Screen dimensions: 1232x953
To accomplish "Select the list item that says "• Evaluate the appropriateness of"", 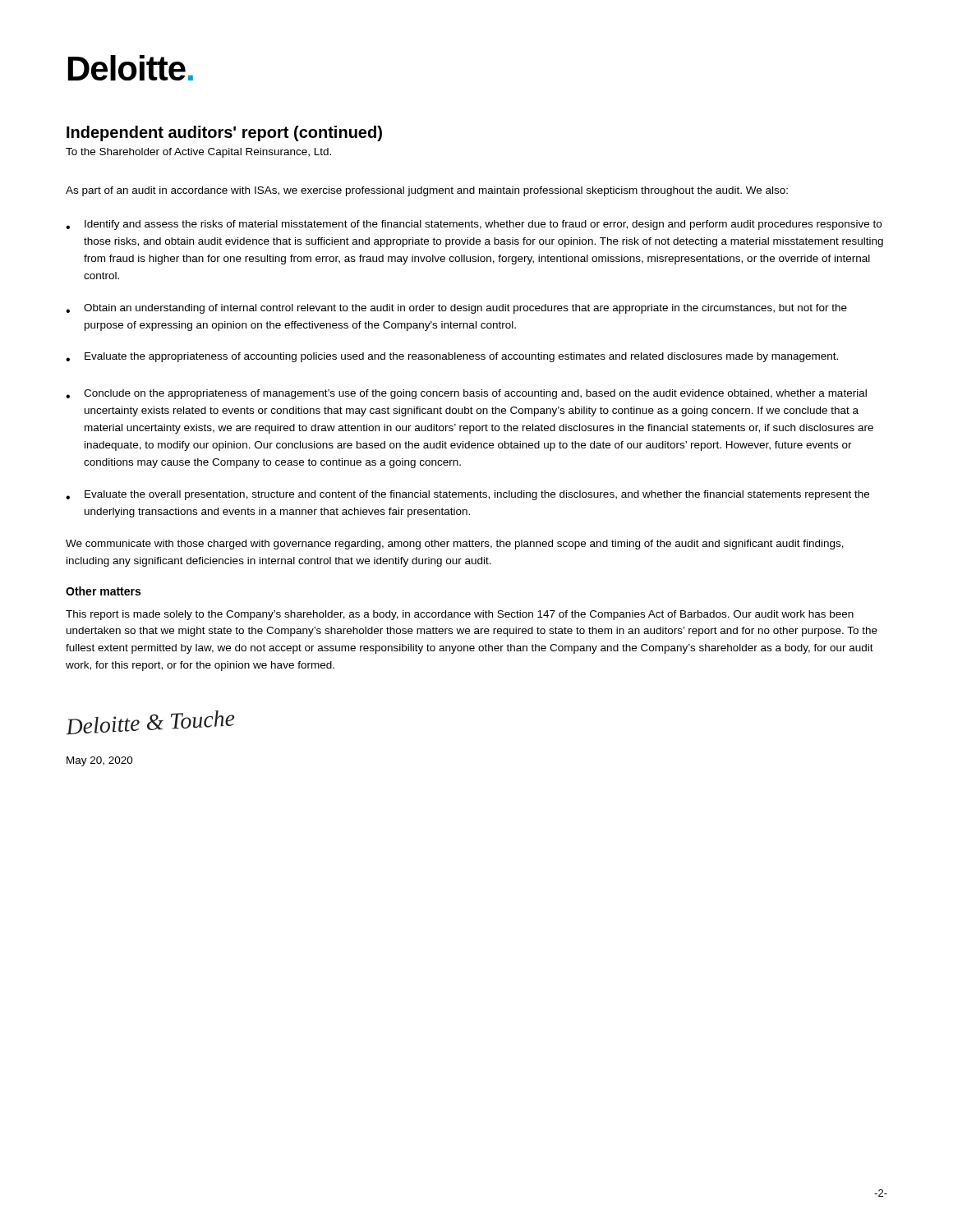I will tap(476, 360).
